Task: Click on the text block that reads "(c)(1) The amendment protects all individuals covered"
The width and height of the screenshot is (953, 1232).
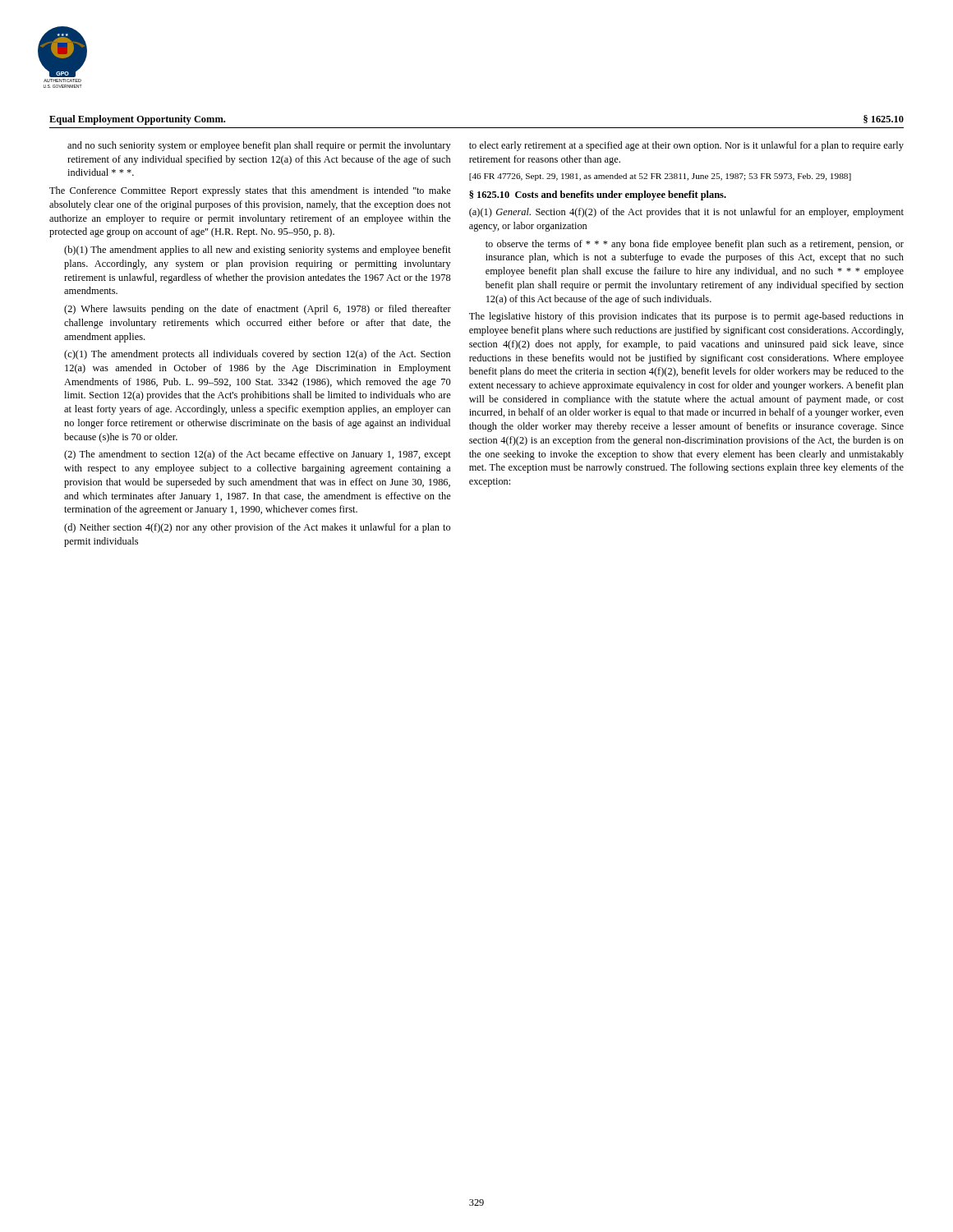Action: (257, 395)
